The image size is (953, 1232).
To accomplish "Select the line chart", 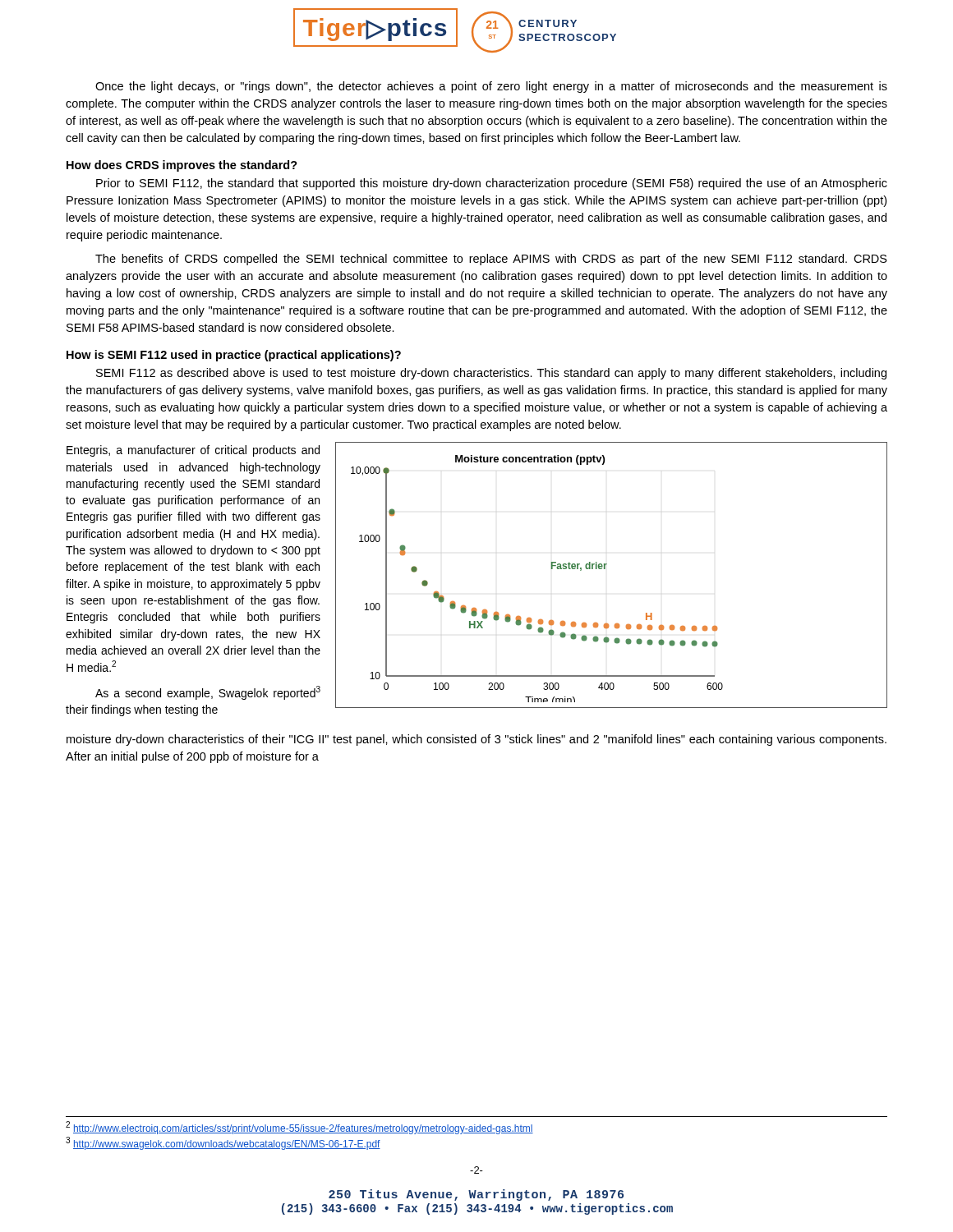I will [x=611, y=575].
